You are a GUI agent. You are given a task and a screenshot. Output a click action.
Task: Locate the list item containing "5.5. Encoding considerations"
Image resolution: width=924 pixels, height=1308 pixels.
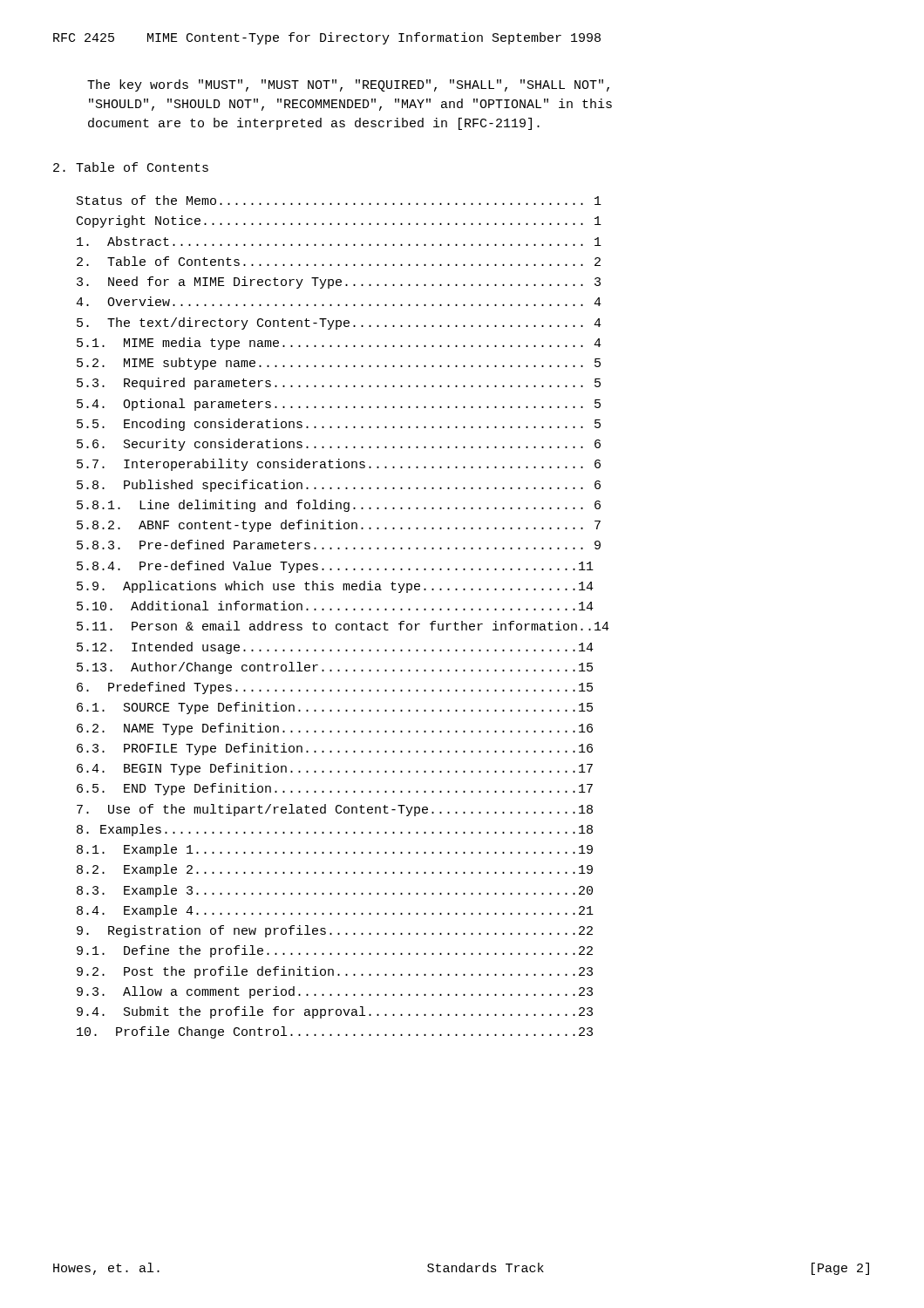click(x=327, y=425)
